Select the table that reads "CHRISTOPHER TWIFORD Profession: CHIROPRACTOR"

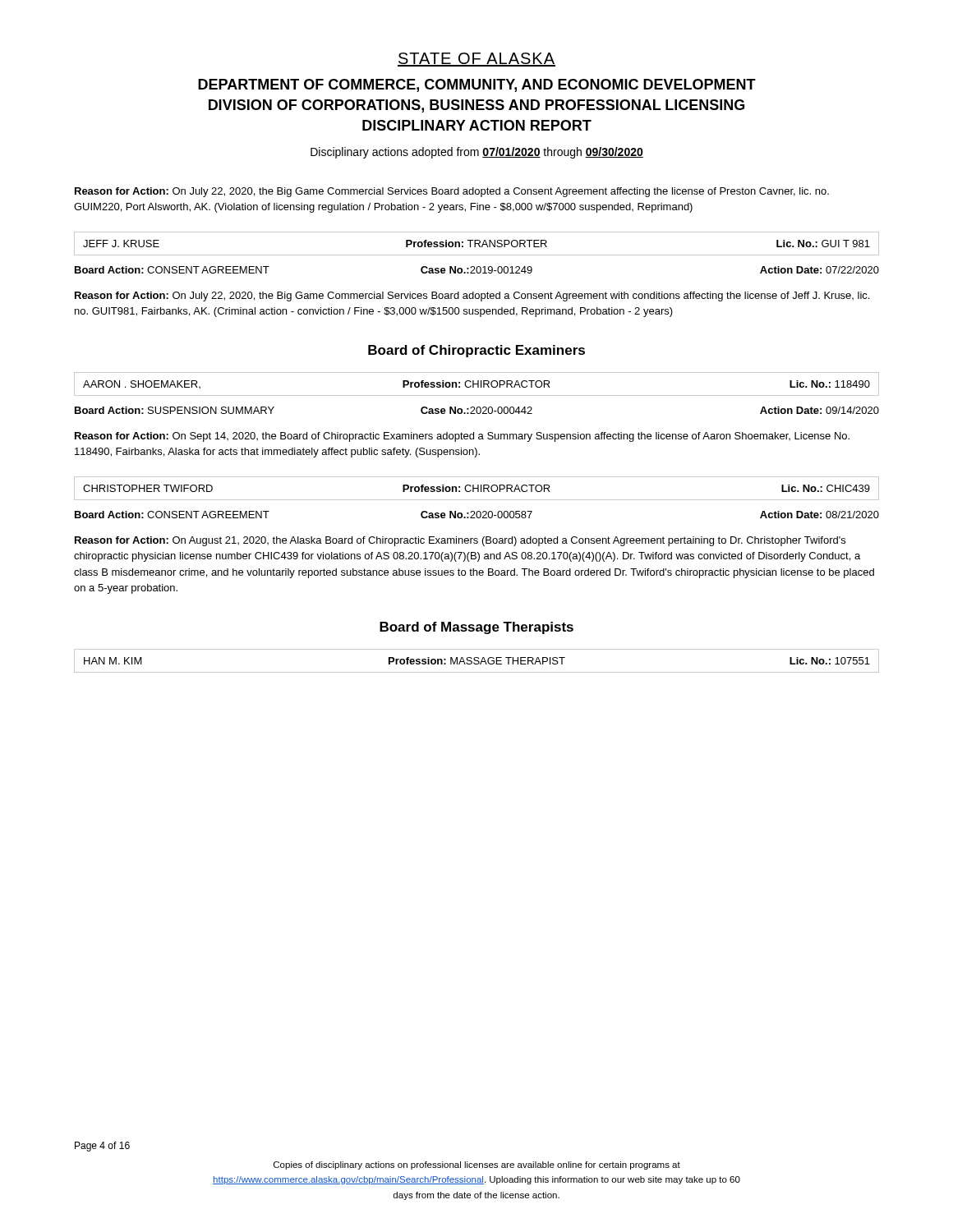[476, 498]
